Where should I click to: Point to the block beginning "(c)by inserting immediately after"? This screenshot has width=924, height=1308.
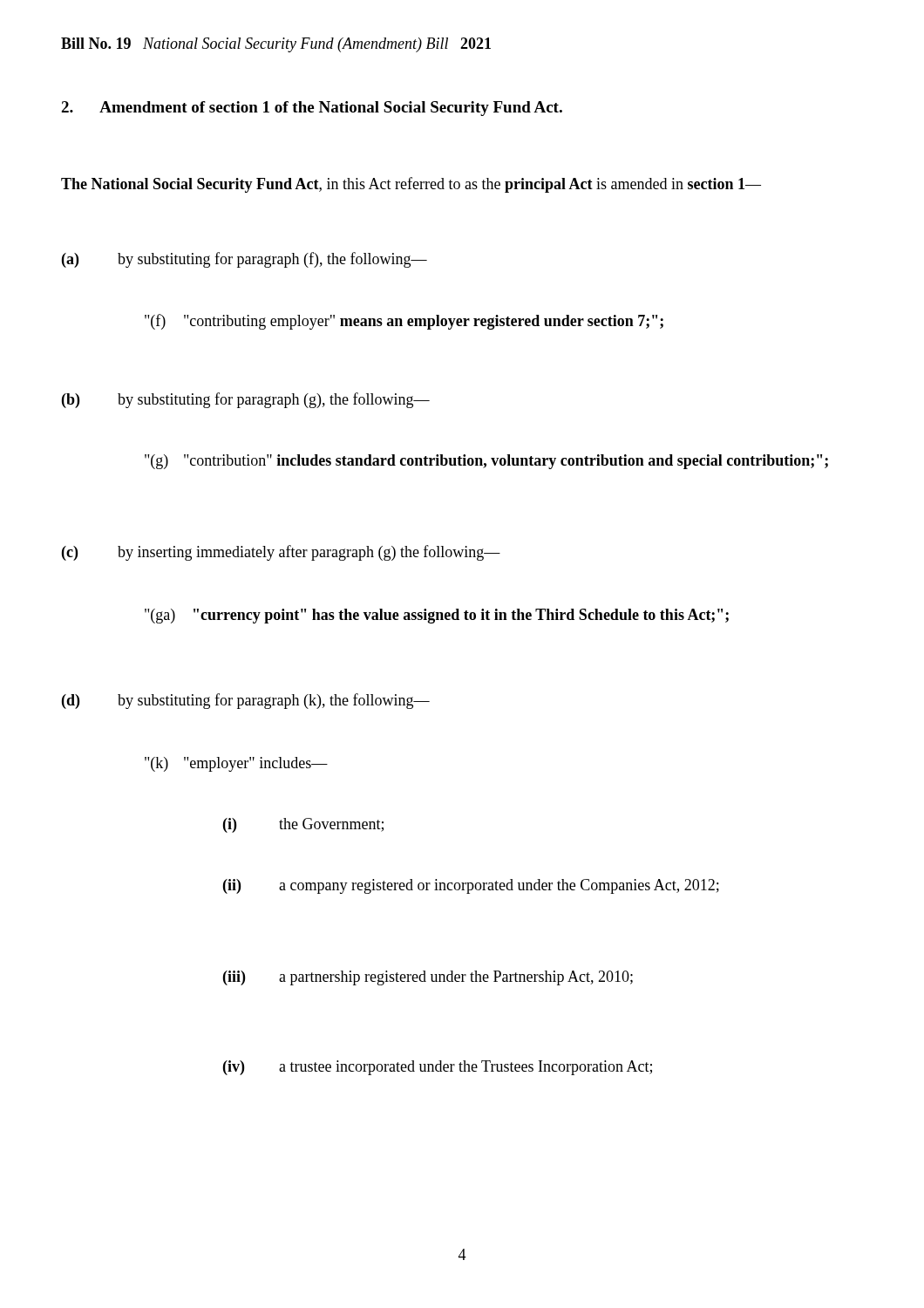click(x=458, y=552)
